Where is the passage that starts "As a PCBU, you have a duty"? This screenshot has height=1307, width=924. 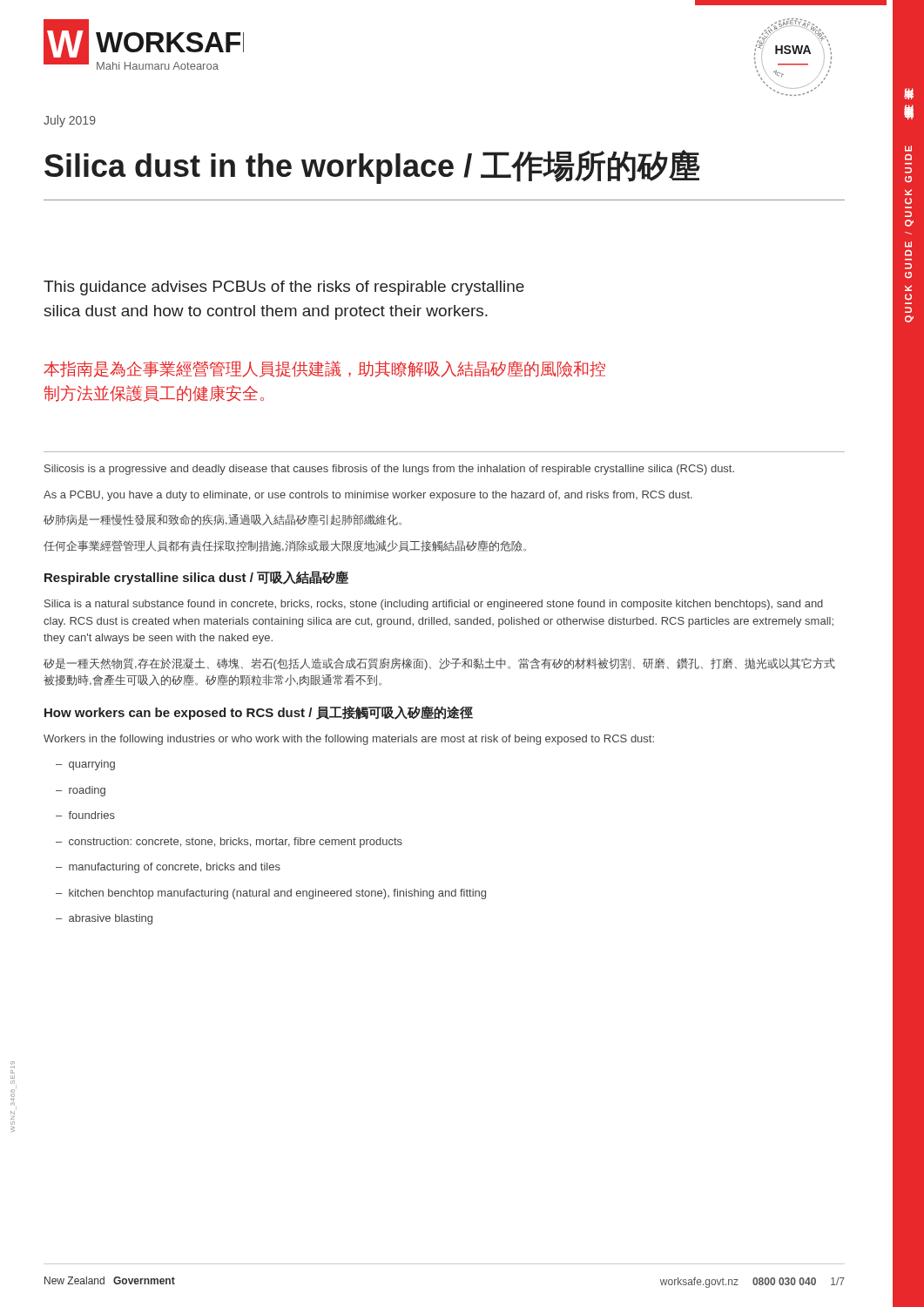[368, 494]
